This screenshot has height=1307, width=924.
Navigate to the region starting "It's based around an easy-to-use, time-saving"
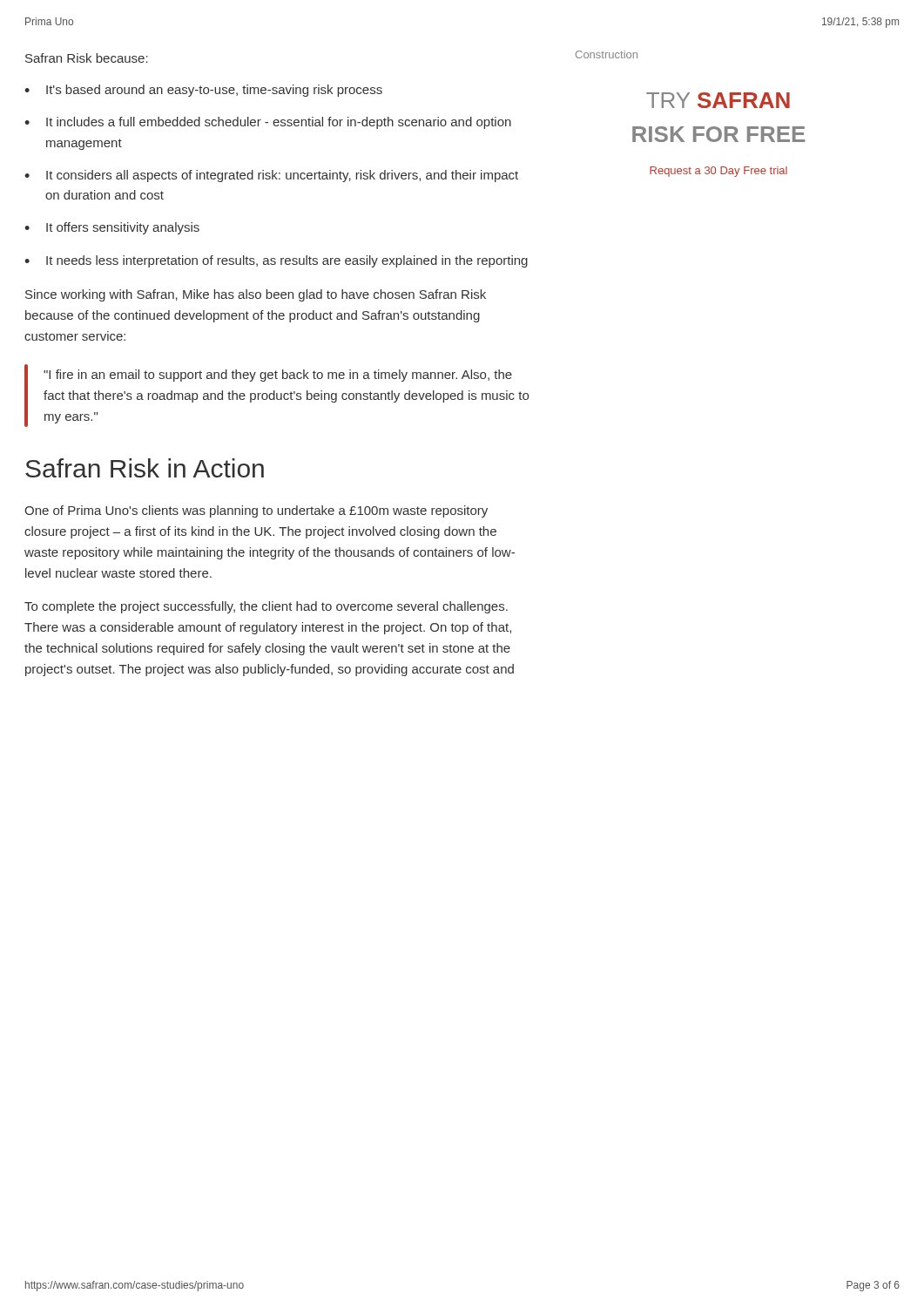(214, 89)
